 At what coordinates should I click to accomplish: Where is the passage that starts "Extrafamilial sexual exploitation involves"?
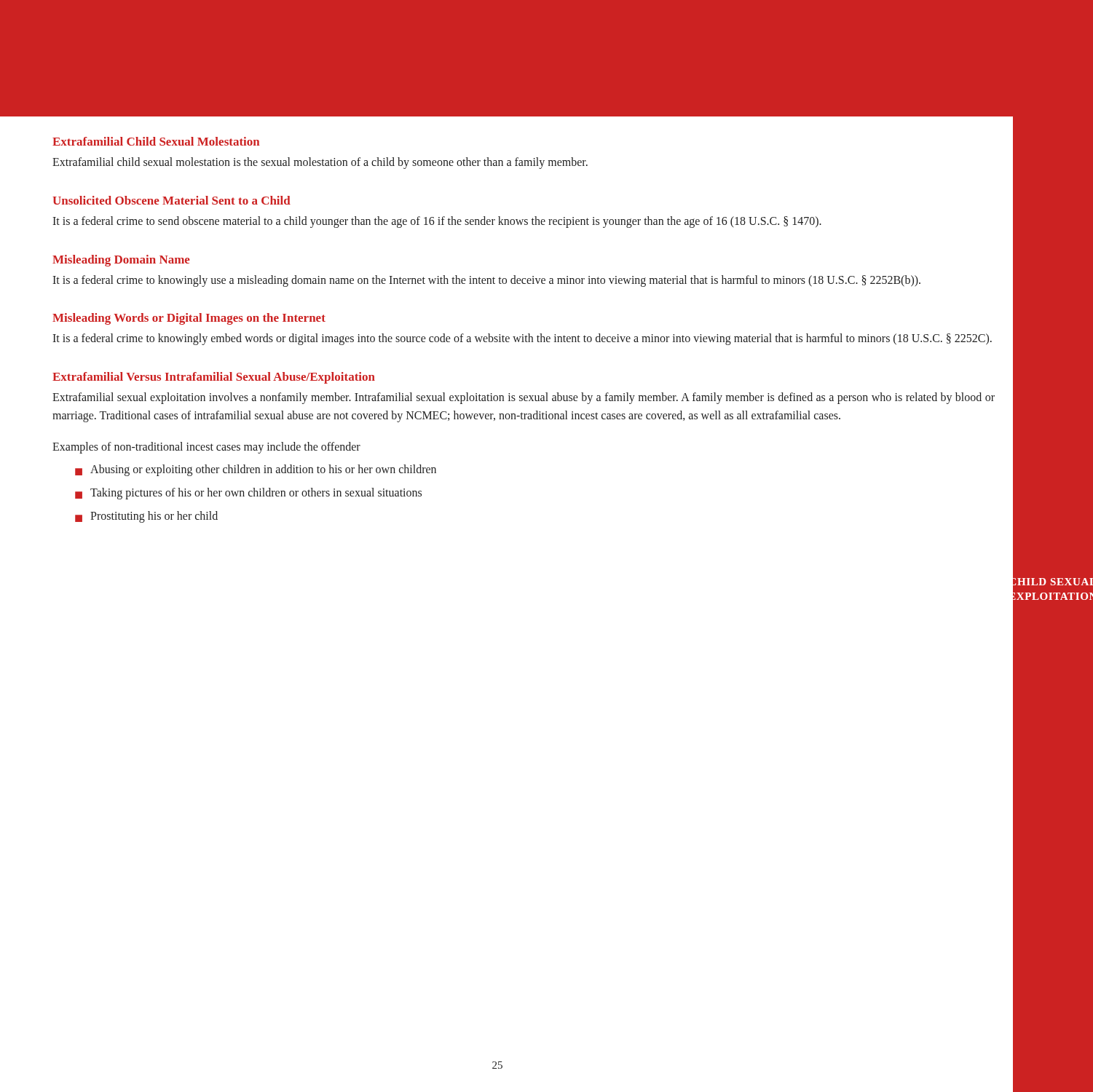[x=524, y=406]
